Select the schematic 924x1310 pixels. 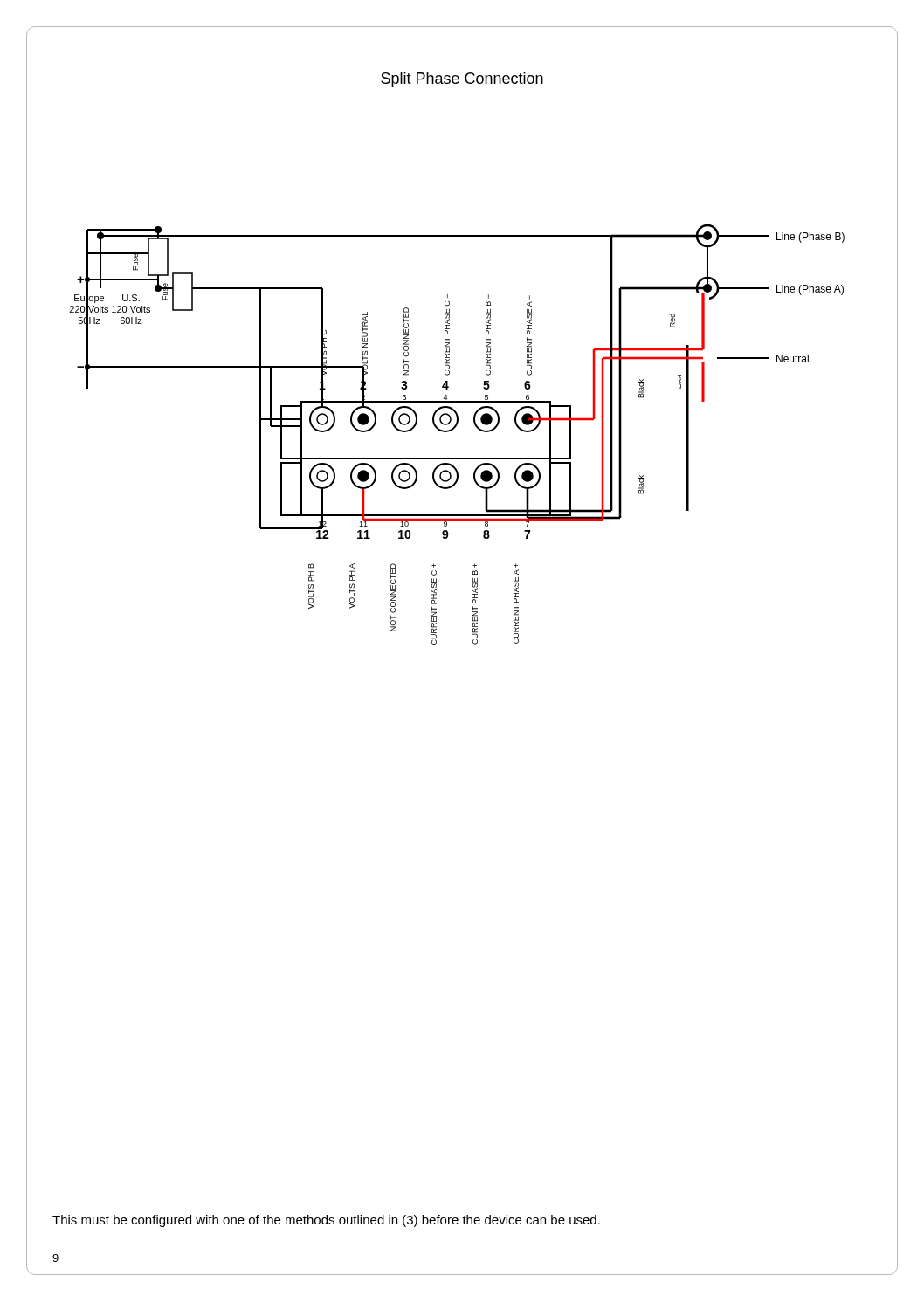[463, 428]
